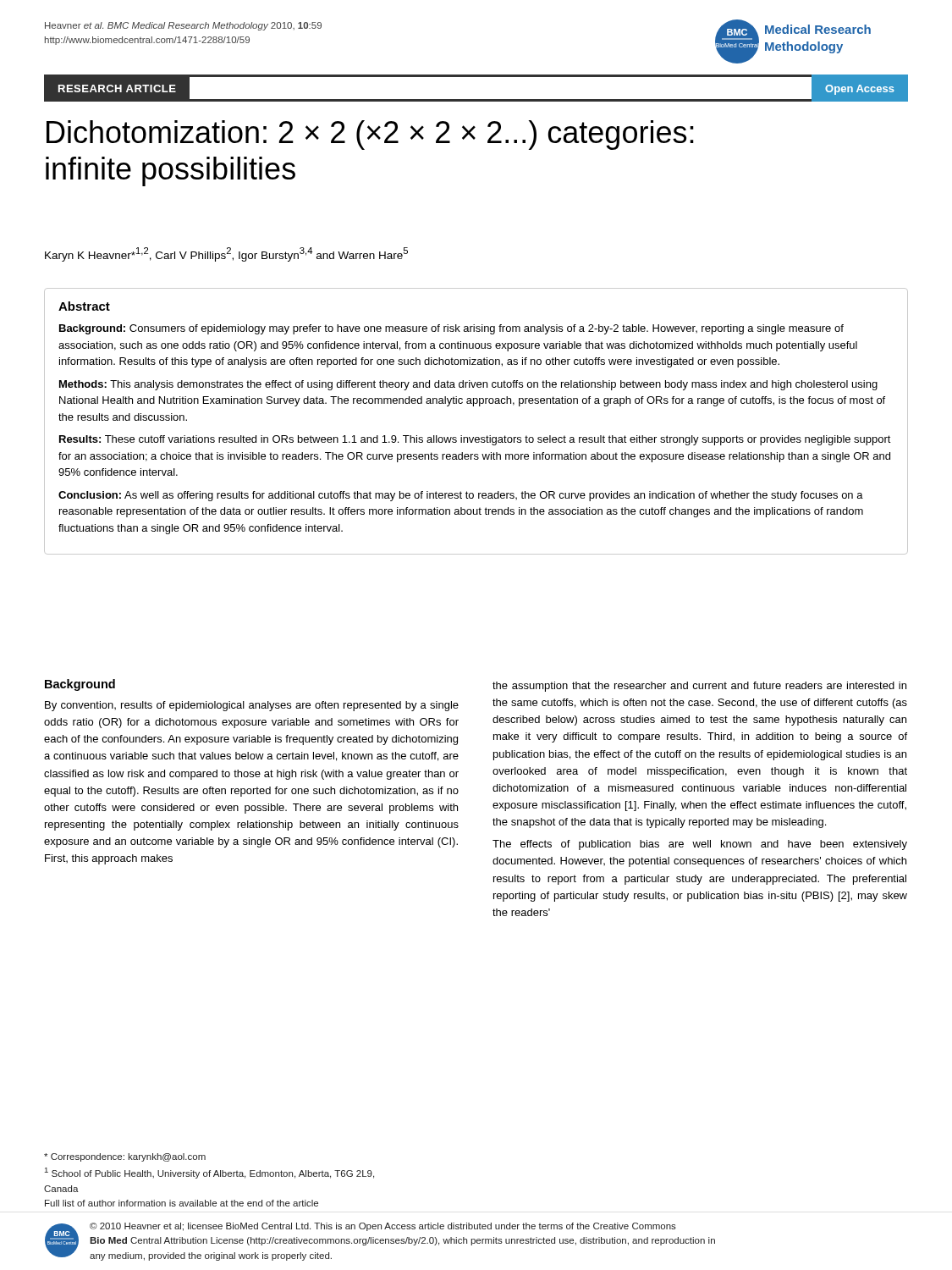
Task: Locate the logo
Action: click(811, 43)
